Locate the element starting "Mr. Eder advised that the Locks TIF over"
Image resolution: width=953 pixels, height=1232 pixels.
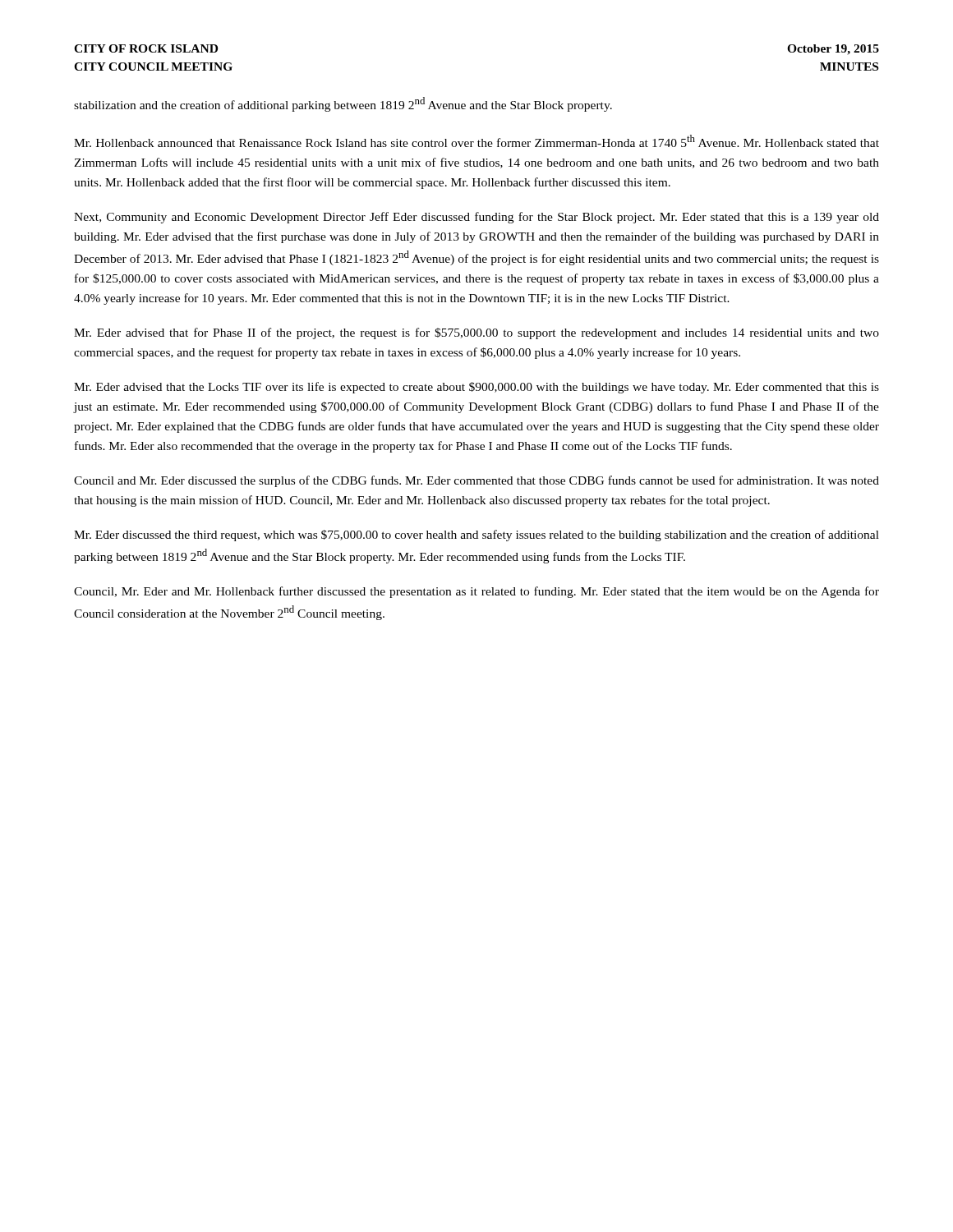(x=476, y=416)
